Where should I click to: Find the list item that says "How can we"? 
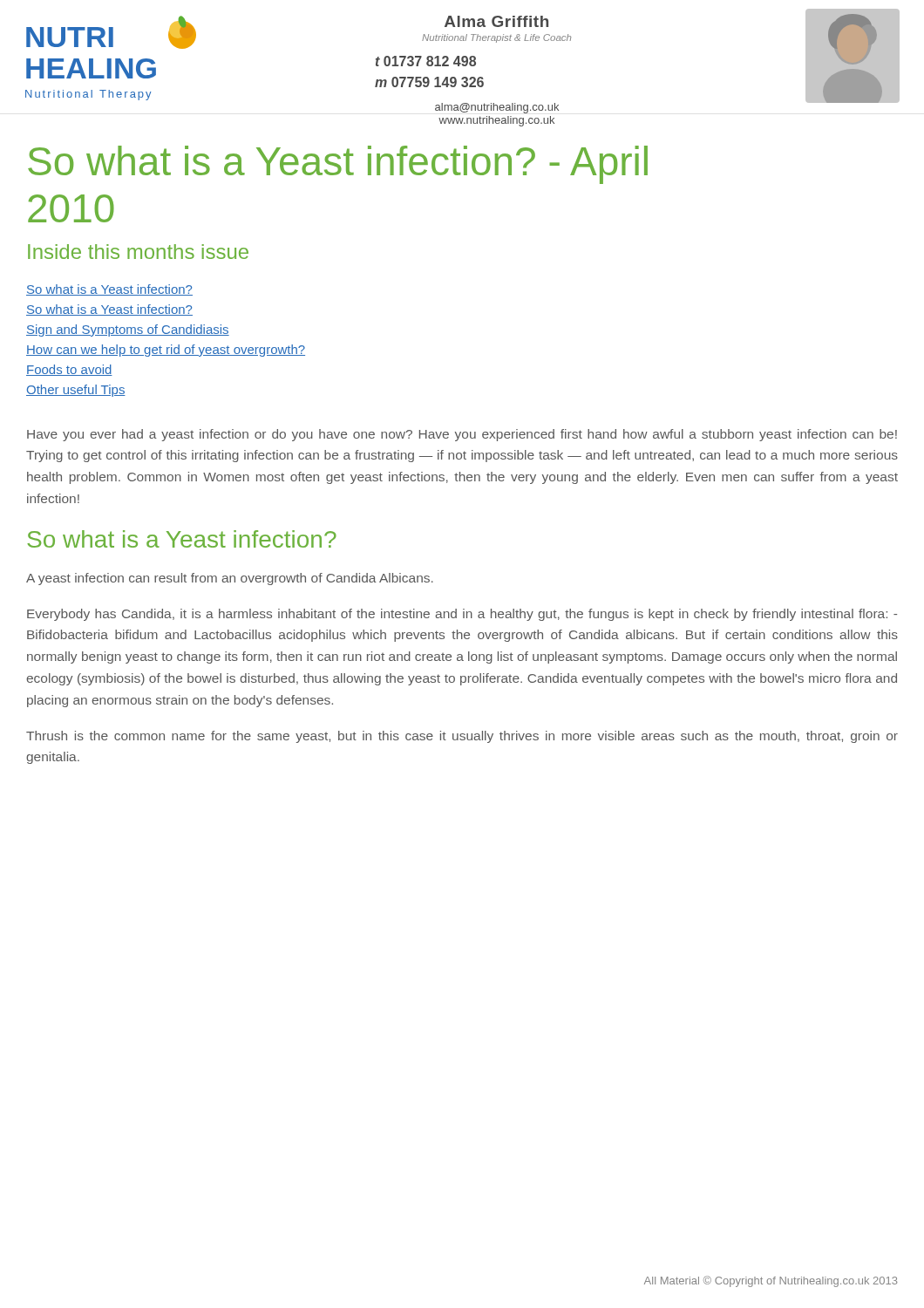[166, 351]
